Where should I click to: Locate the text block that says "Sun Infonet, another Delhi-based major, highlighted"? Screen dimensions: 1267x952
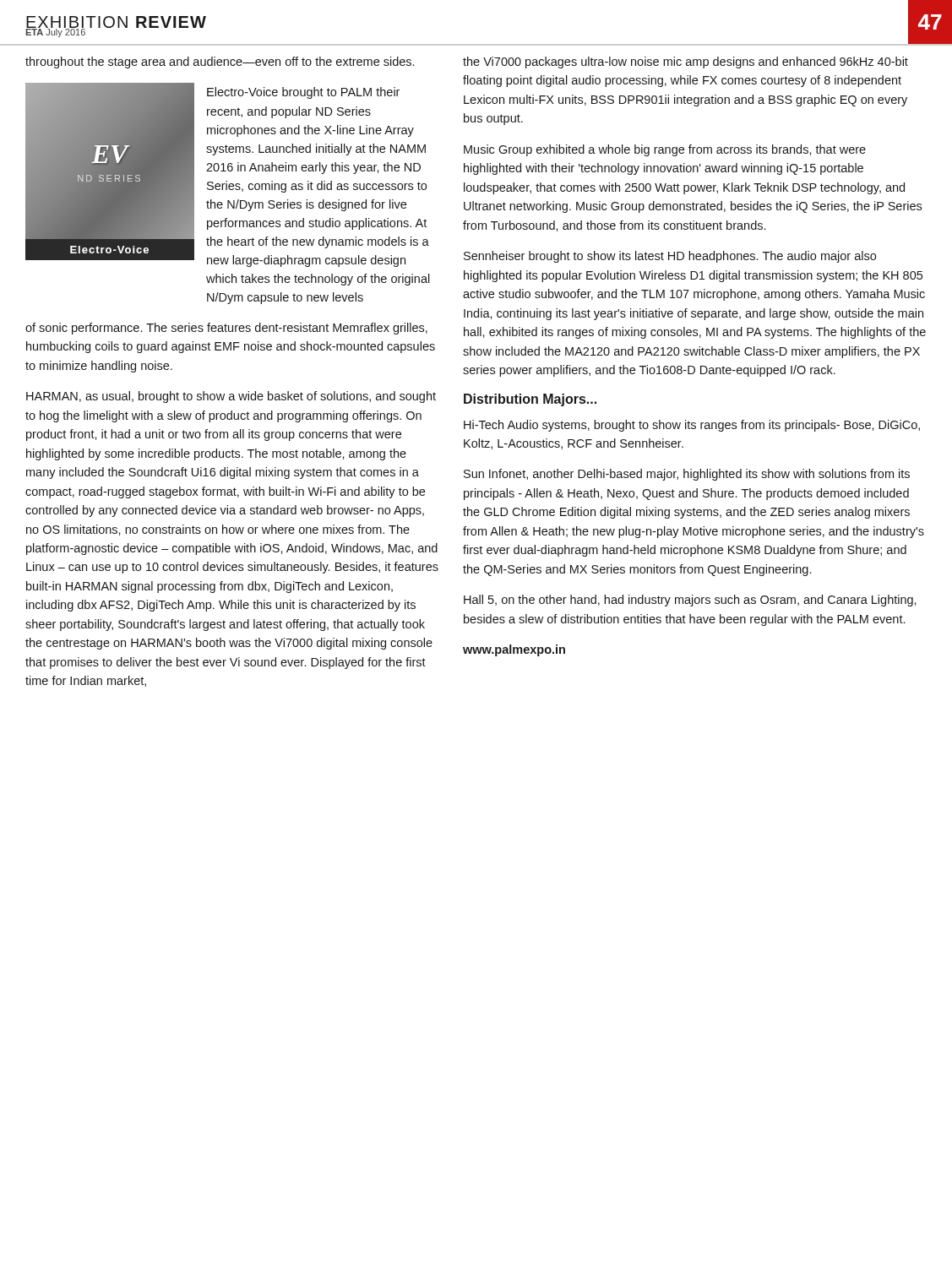point(695,522)
